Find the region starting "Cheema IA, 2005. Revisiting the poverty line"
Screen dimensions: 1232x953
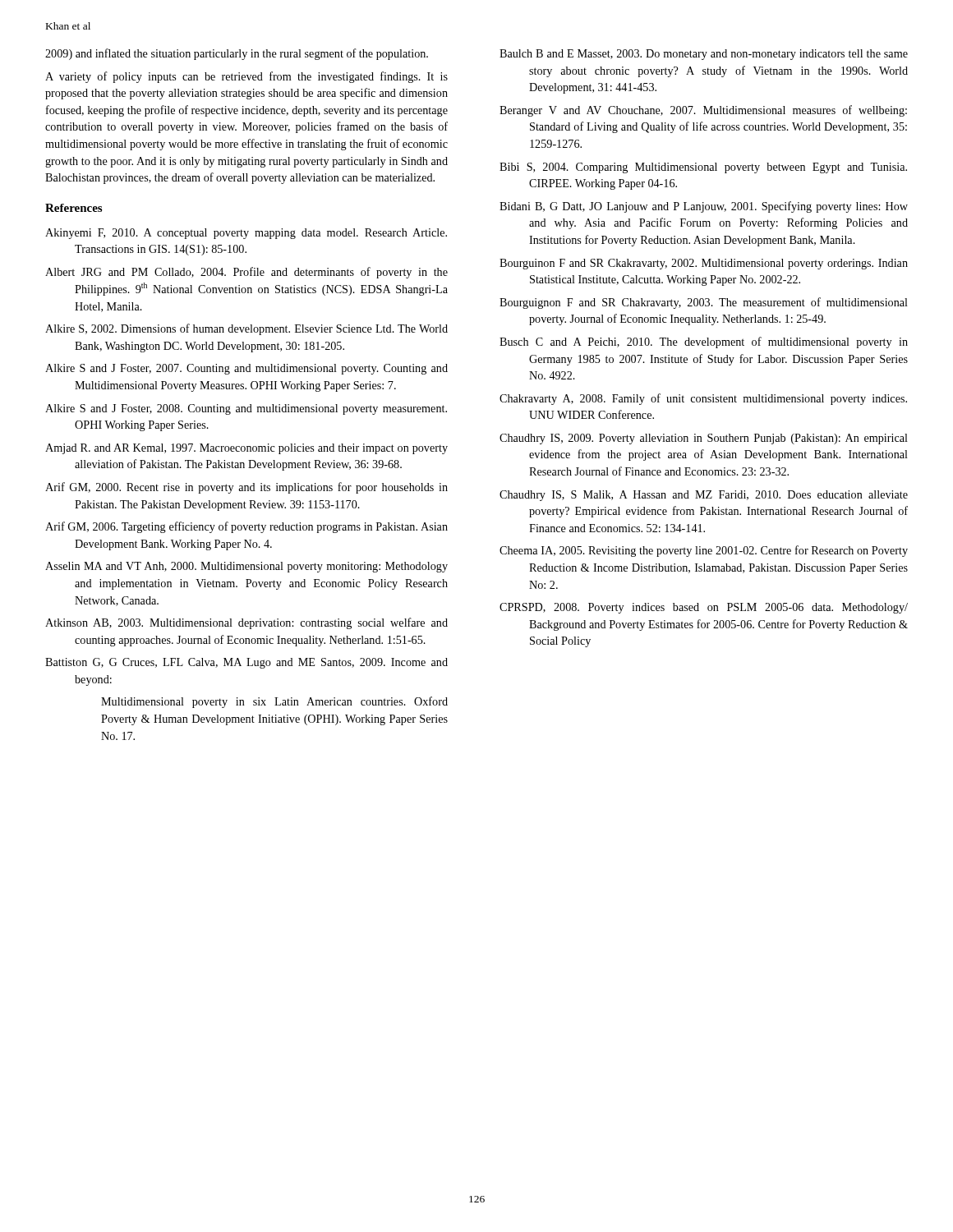pyautogui.click(x=704, y=568)
